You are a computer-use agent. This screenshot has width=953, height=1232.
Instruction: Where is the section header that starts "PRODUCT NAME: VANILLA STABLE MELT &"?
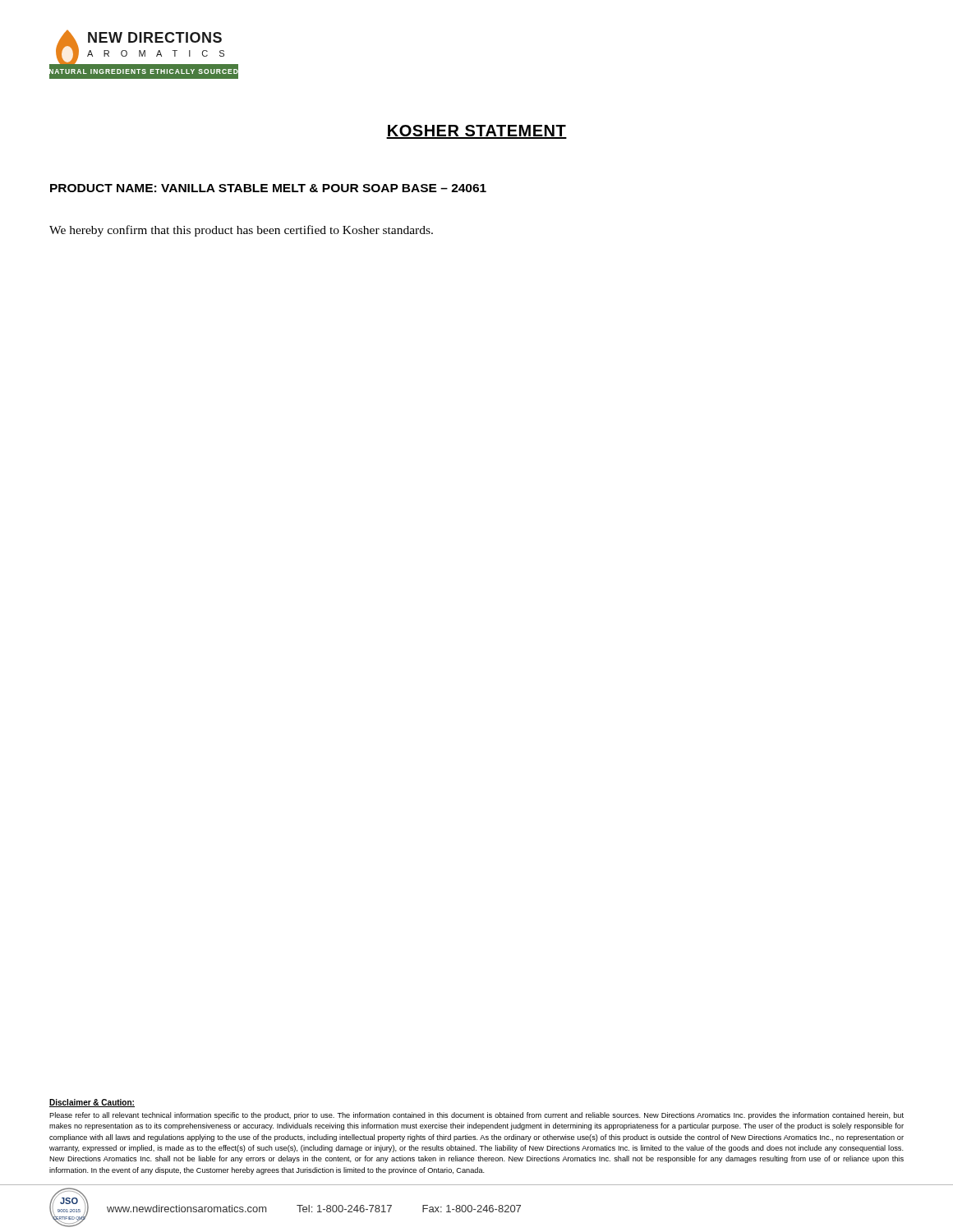[476, 188]
